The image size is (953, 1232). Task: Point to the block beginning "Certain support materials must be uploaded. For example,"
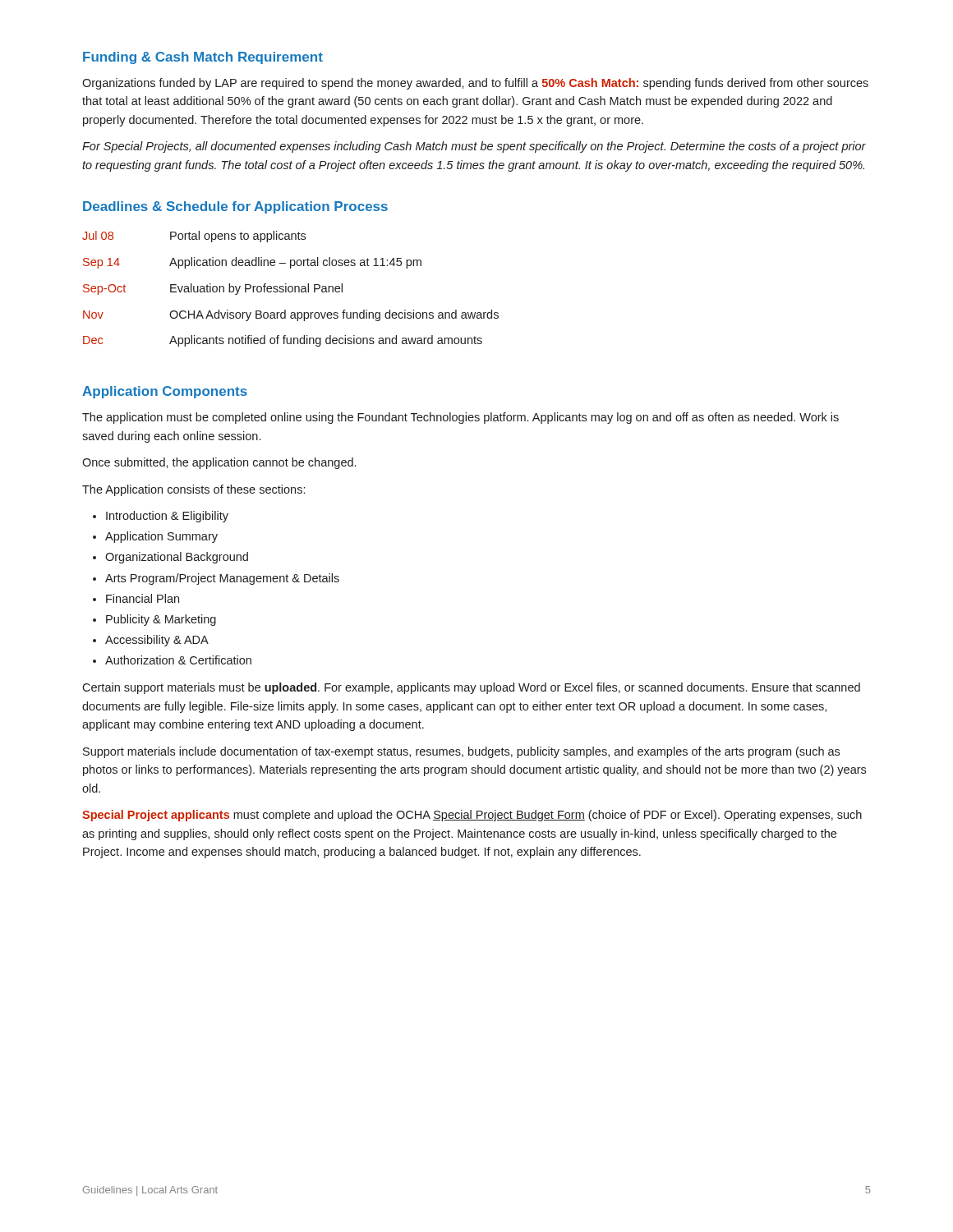click(x=471, y=706)
